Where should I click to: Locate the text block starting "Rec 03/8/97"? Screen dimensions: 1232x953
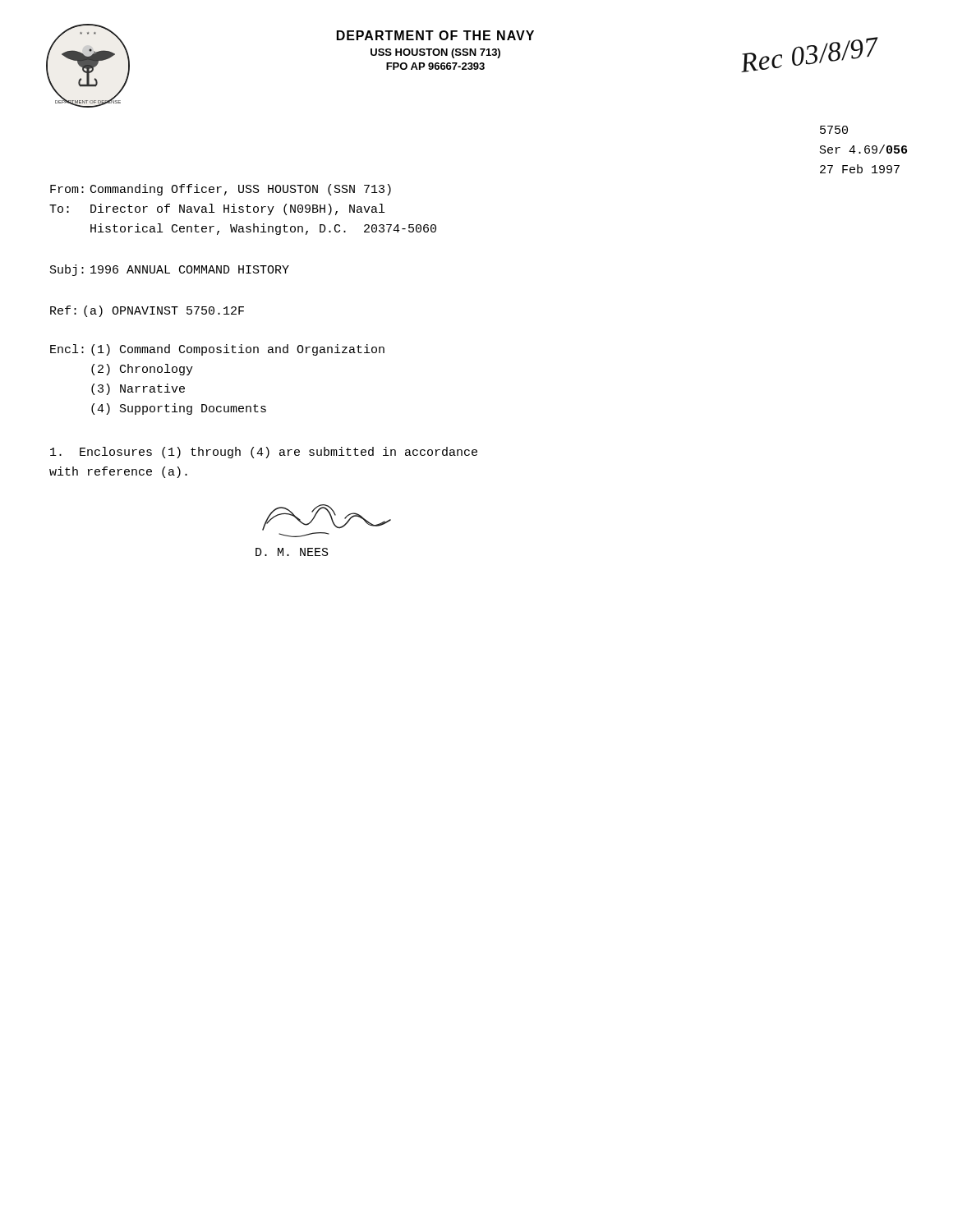[x=822, y=50]
